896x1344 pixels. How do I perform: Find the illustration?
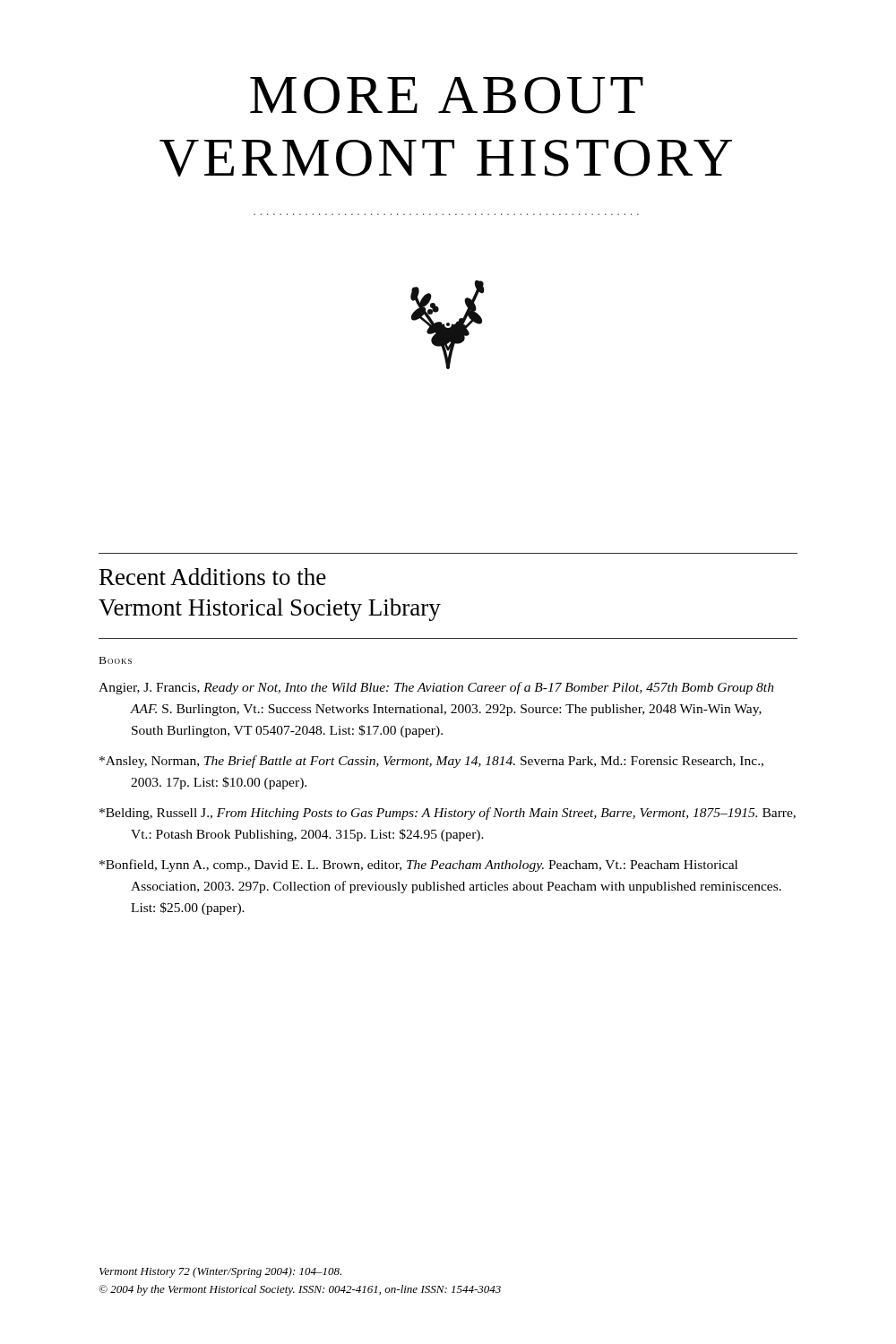[x=448, y=324]
